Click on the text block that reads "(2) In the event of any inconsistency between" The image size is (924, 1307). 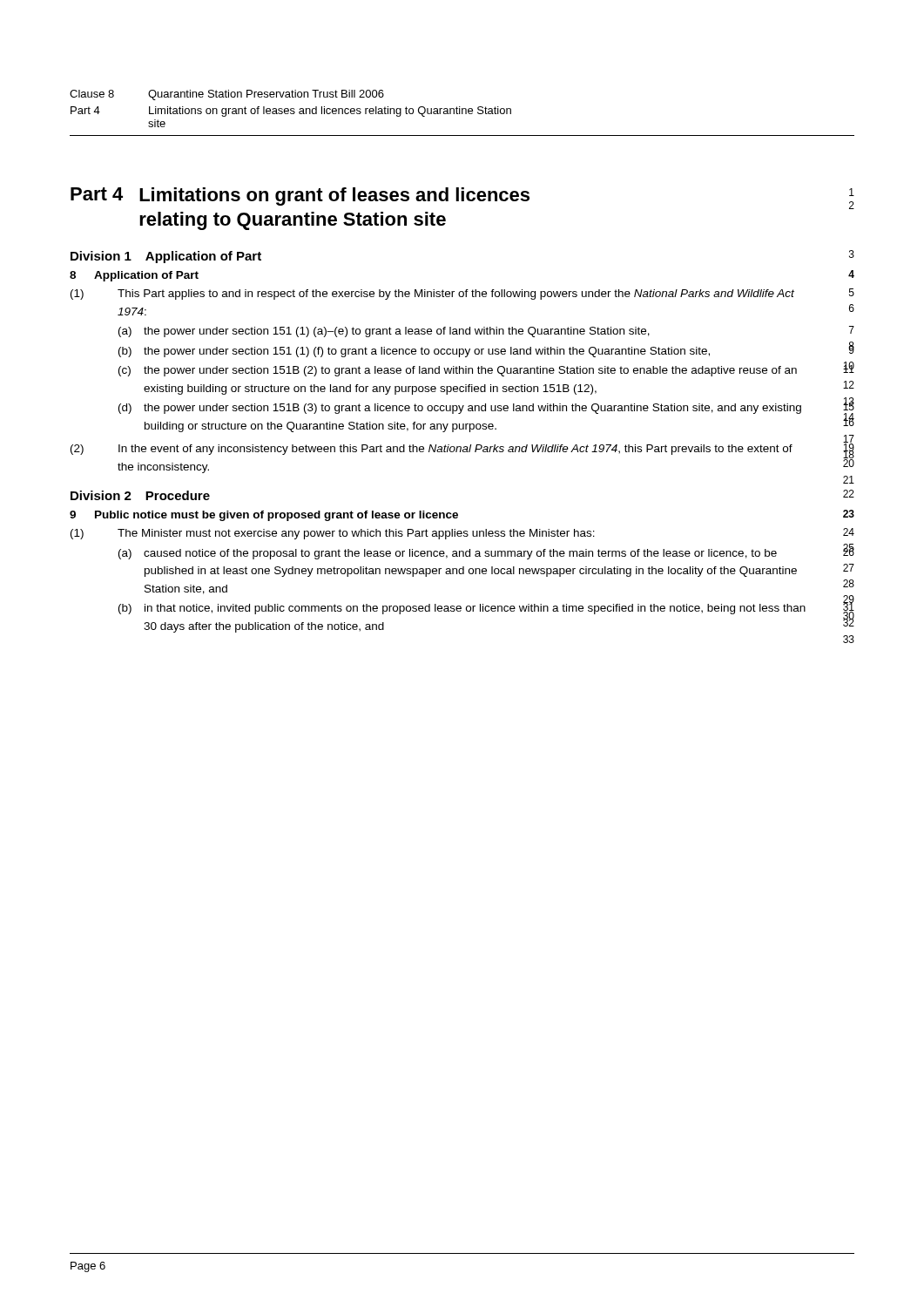(462, 458)
